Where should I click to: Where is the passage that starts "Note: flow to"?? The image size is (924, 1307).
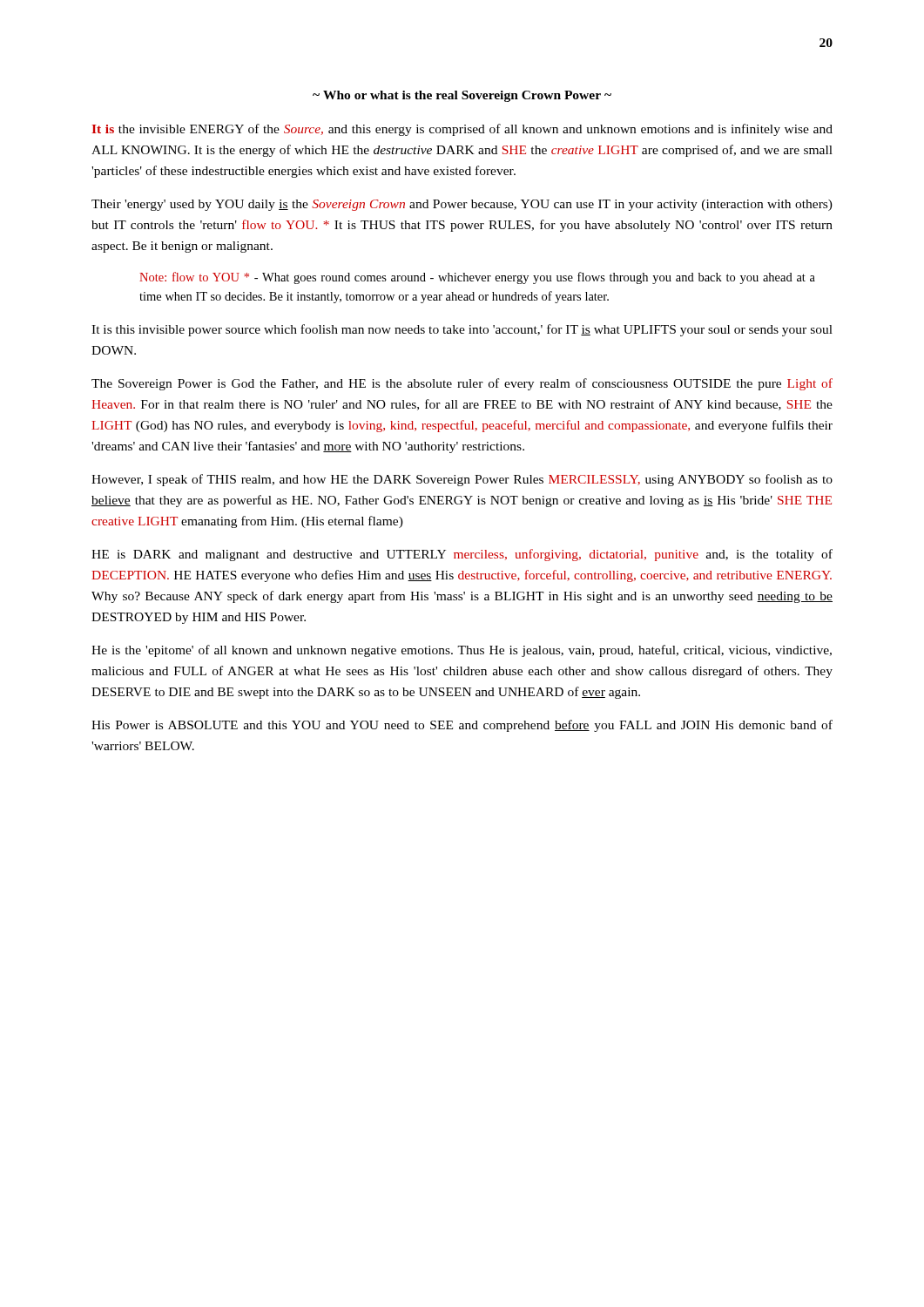pos(477,287)
